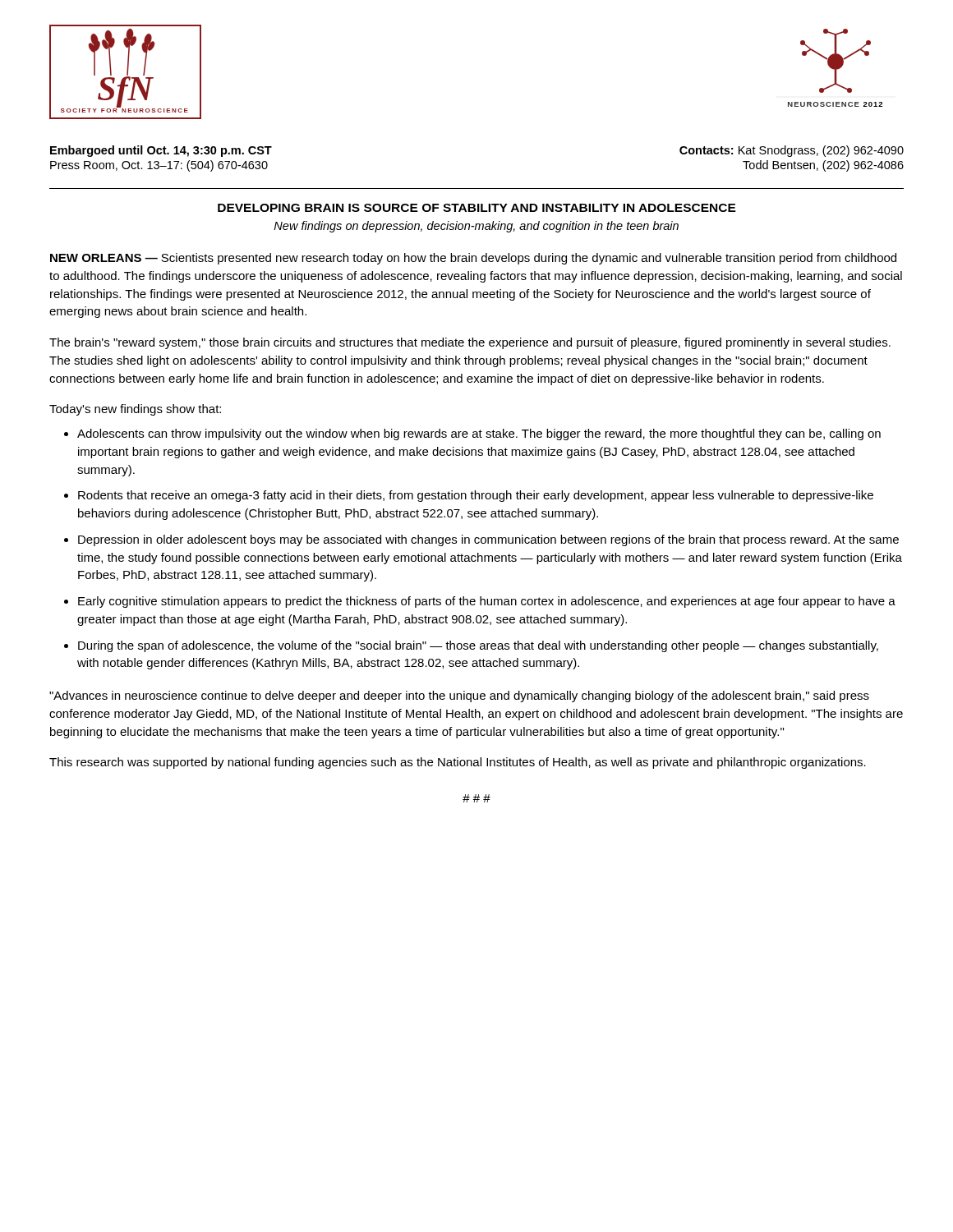Locate the element starting "Adolescents can throw impulsivity out"
953x1232 pixels.
click(x=479, y=451)
